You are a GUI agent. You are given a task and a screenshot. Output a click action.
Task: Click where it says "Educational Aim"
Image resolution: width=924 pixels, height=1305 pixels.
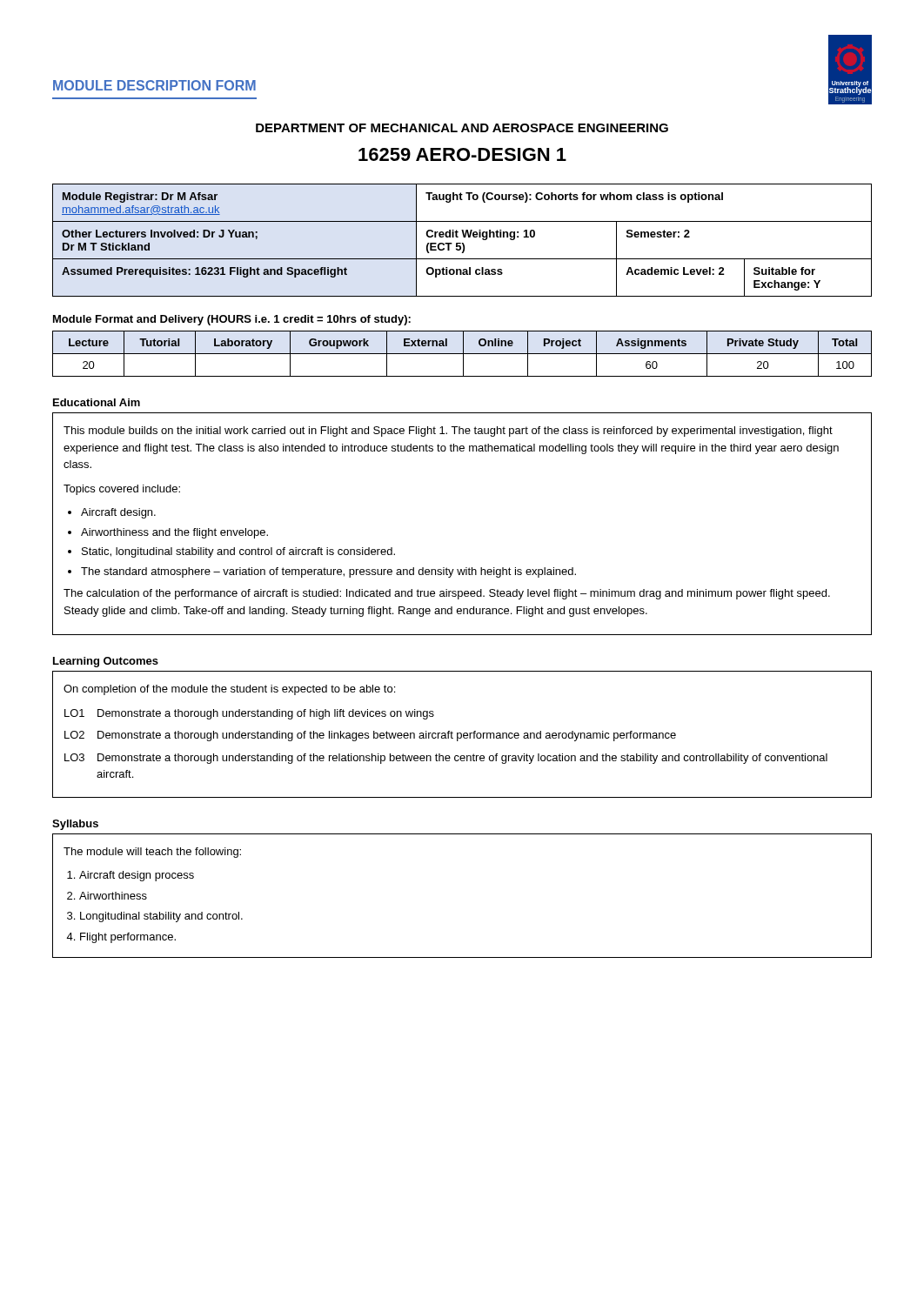coord(462,403)
